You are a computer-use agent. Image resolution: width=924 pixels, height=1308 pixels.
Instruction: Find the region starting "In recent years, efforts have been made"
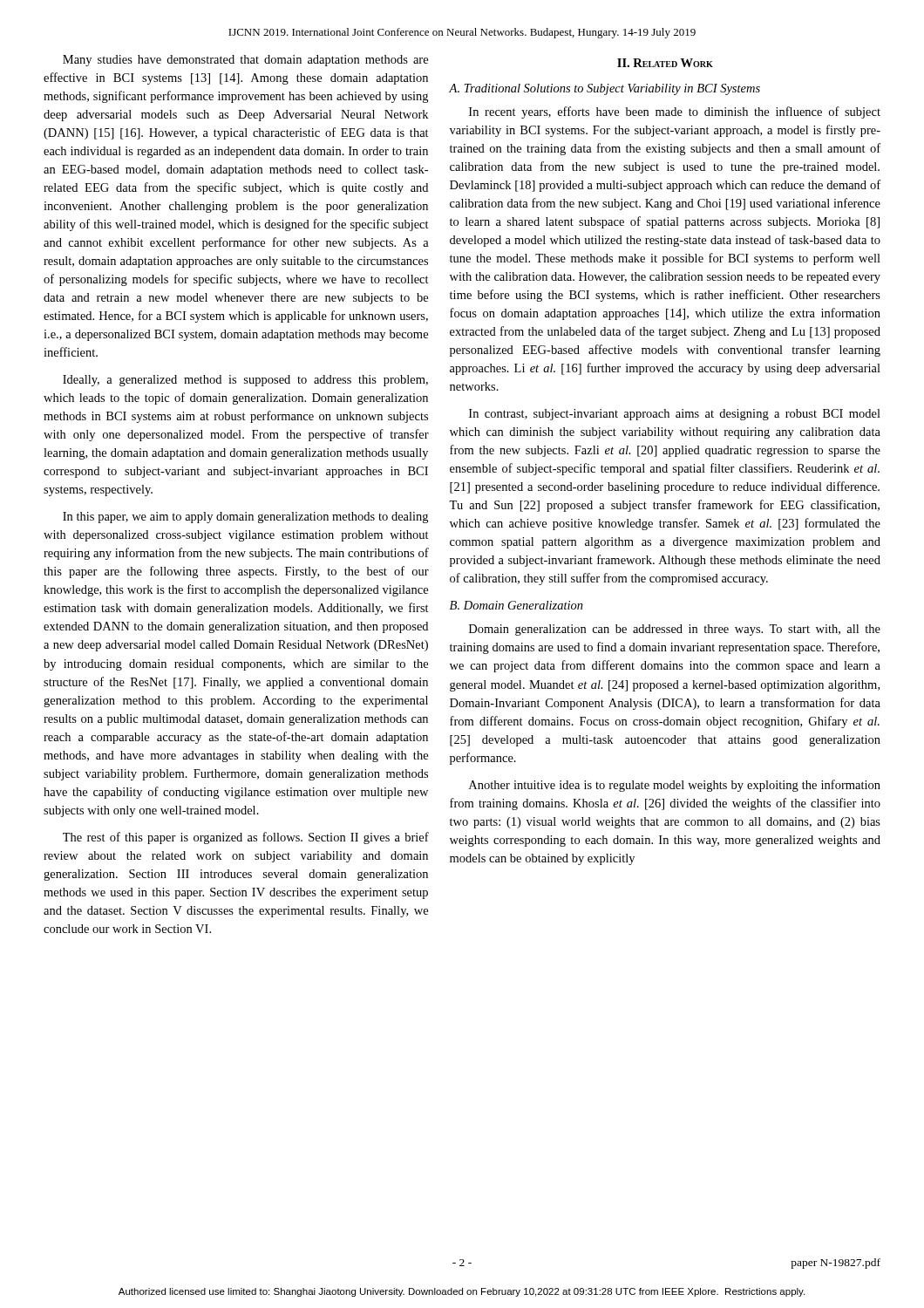click(665, 250)
